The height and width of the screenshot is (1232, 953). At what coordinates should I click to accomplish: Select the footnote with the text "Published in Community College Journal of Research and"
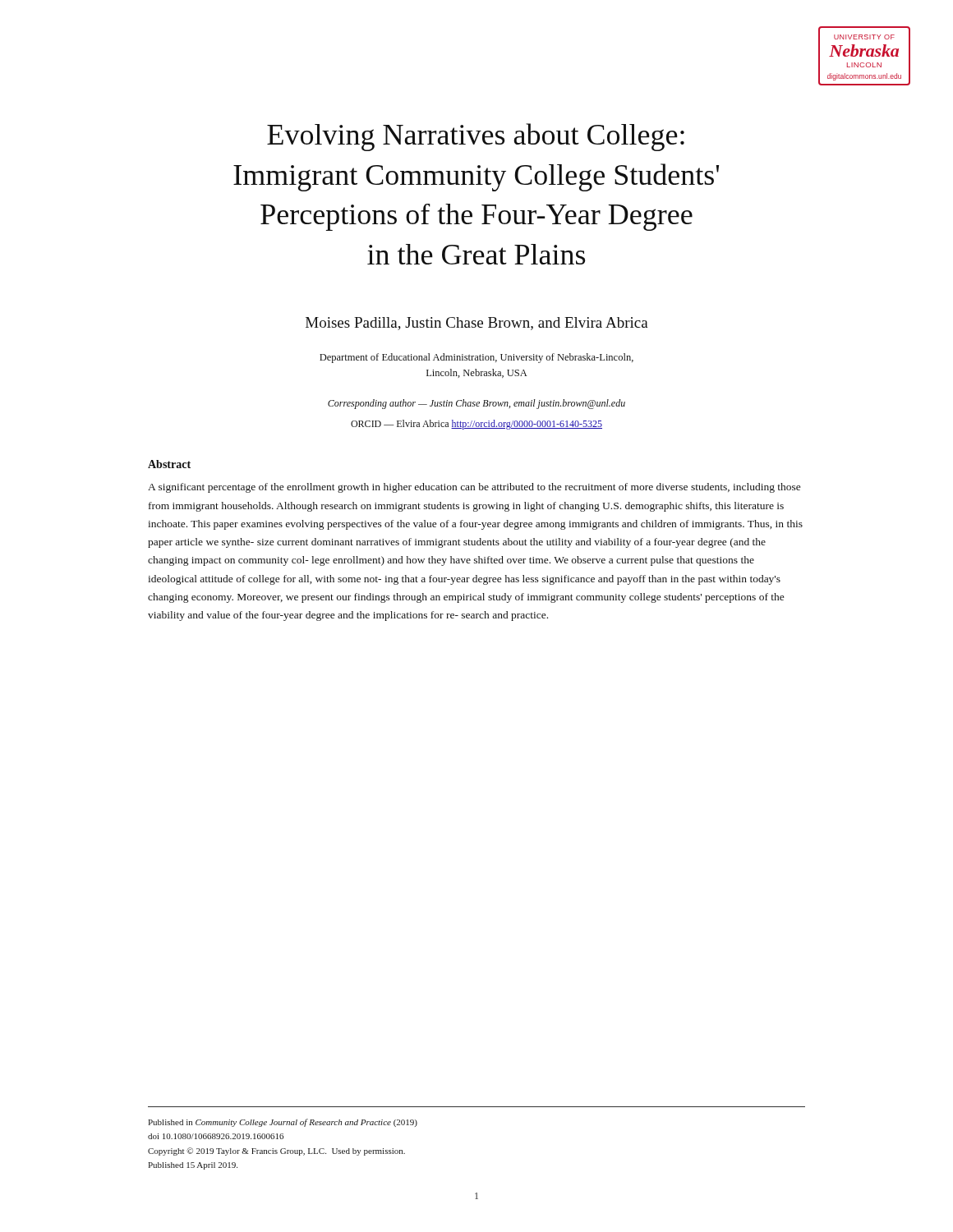coord(283,1143)
